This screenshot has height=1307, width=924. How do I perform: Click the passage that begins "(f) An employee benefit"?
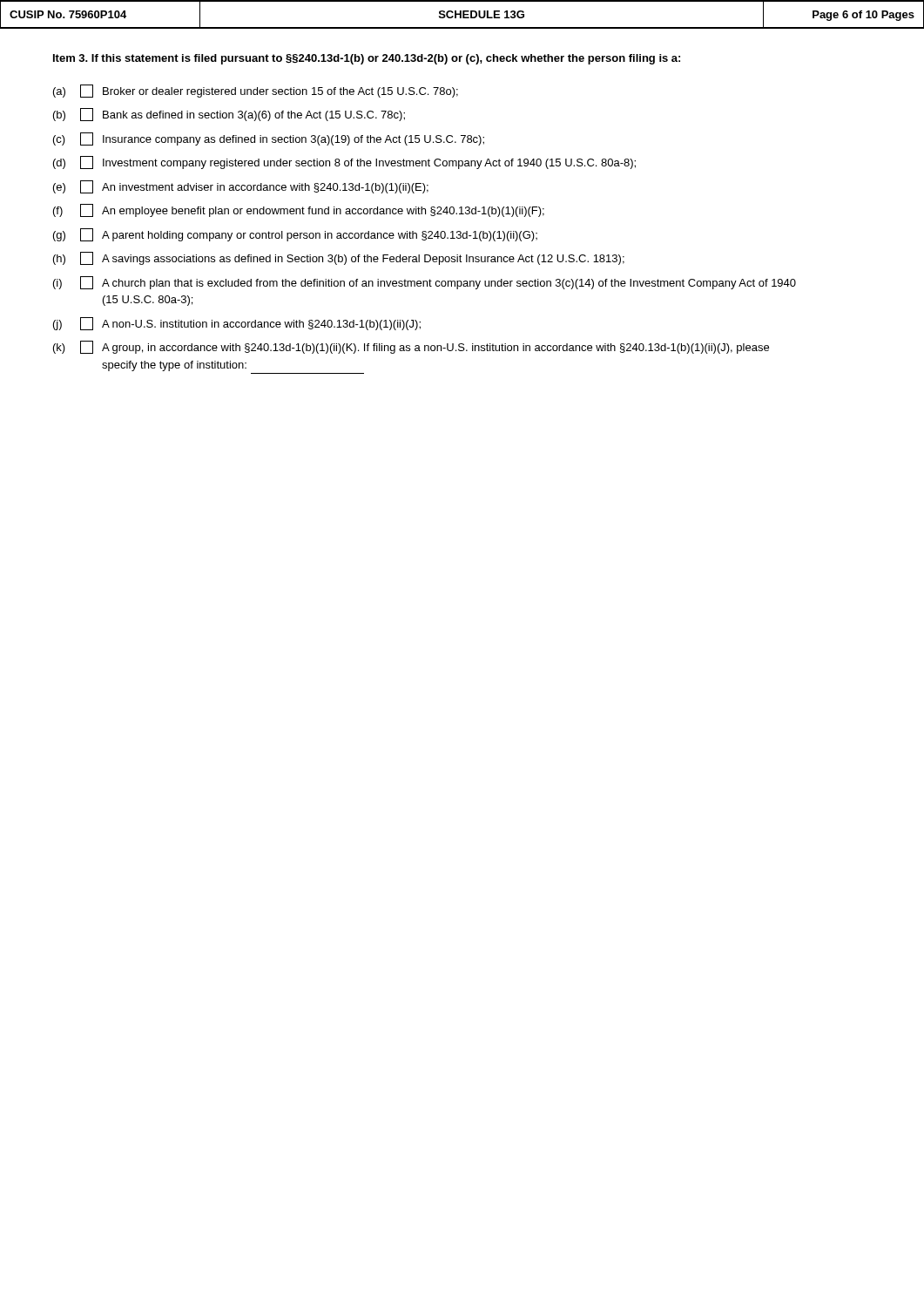point(299,211)
